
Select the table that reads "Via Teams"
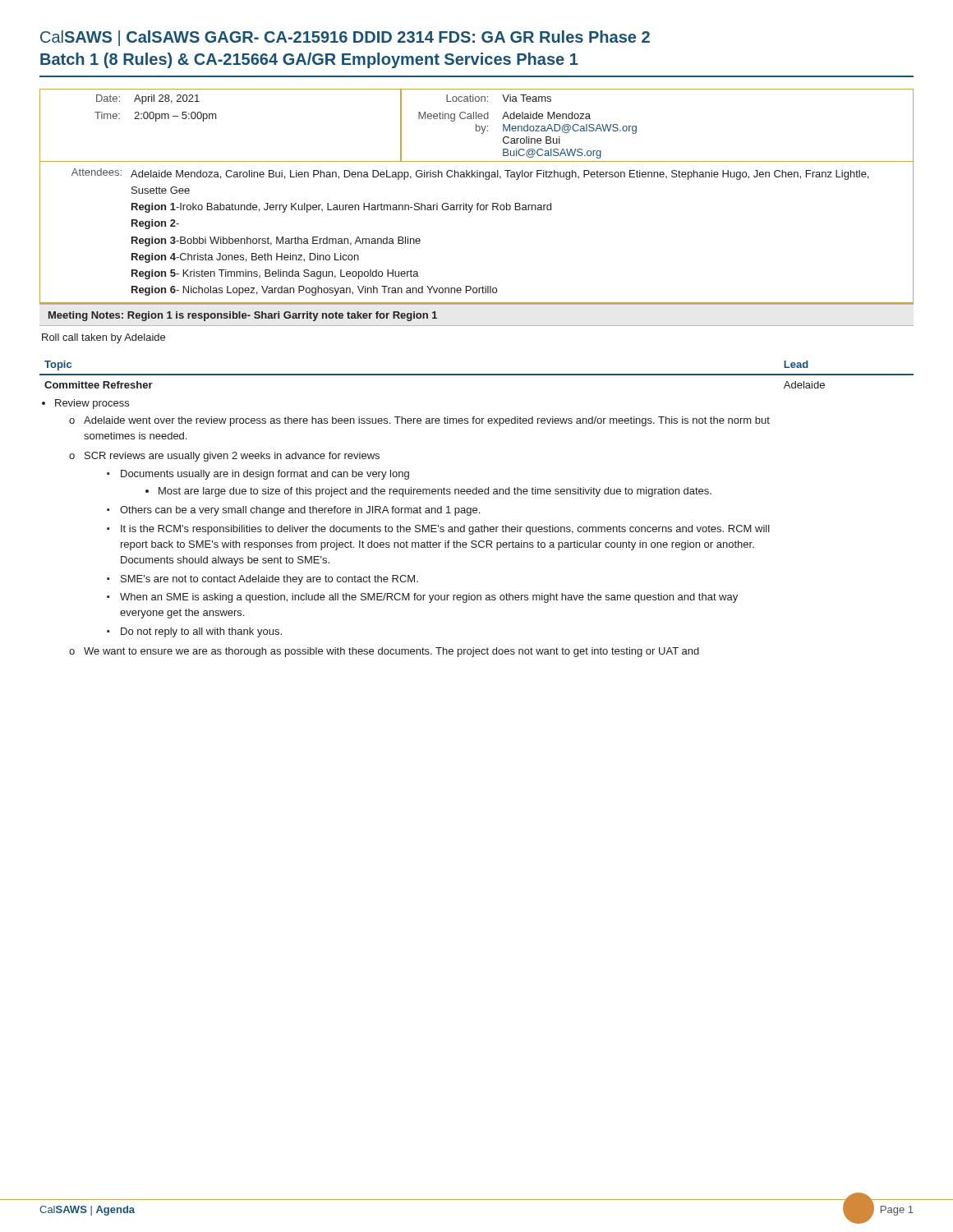tap(476, 196)
